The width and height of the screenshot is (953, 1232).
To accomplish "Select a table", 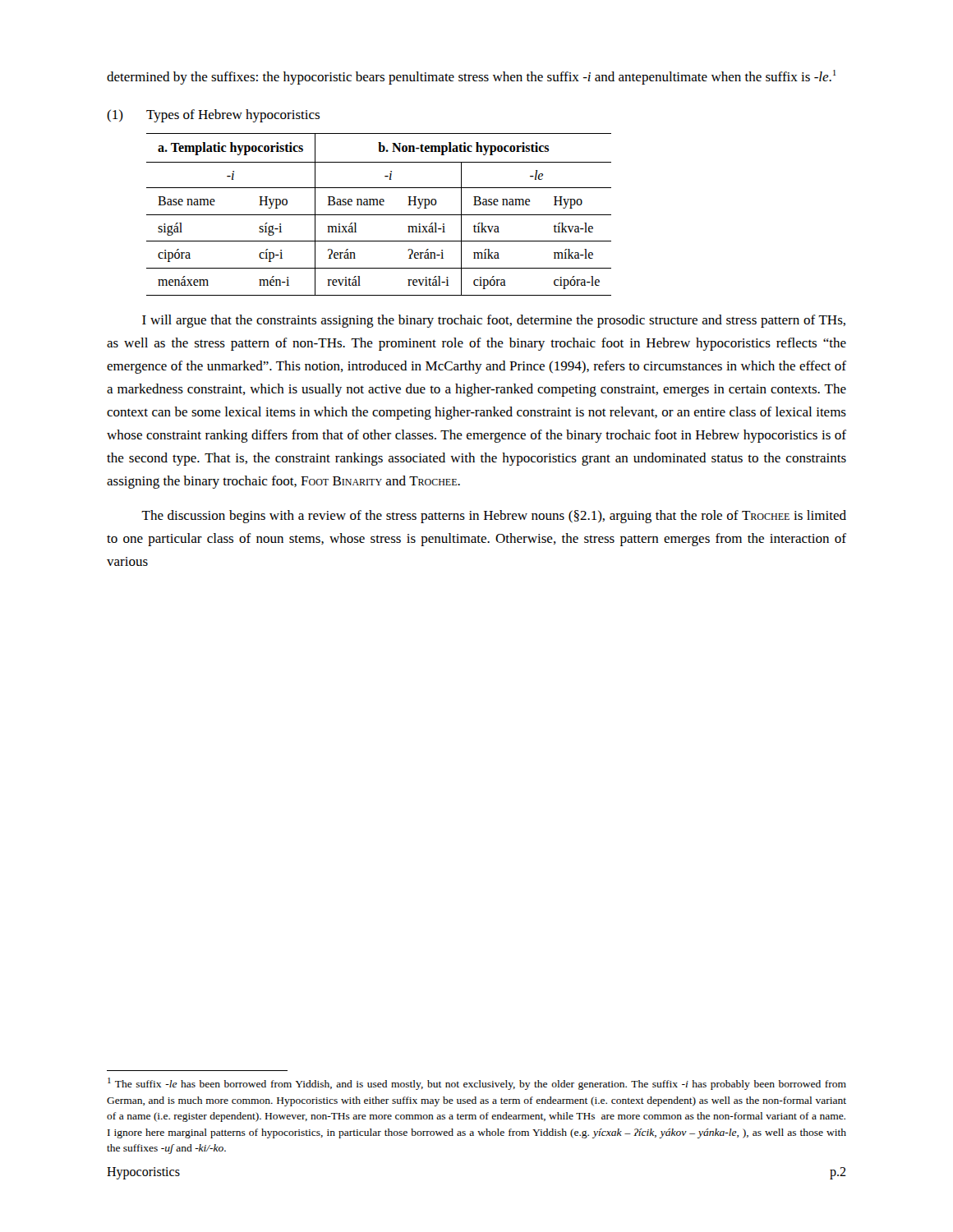I will (496, 214).
